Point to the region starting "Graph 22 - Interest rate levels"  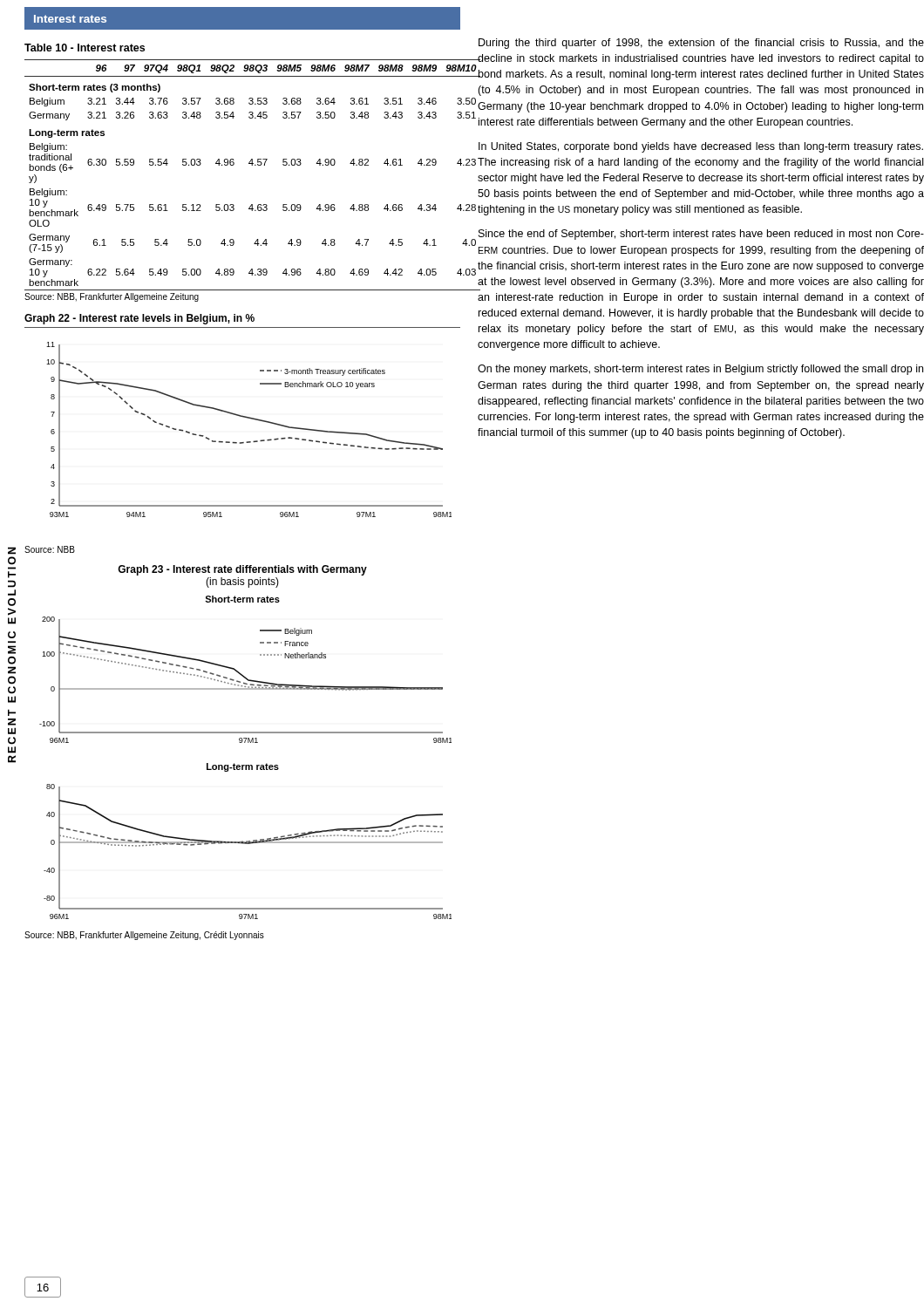point(140,318)
